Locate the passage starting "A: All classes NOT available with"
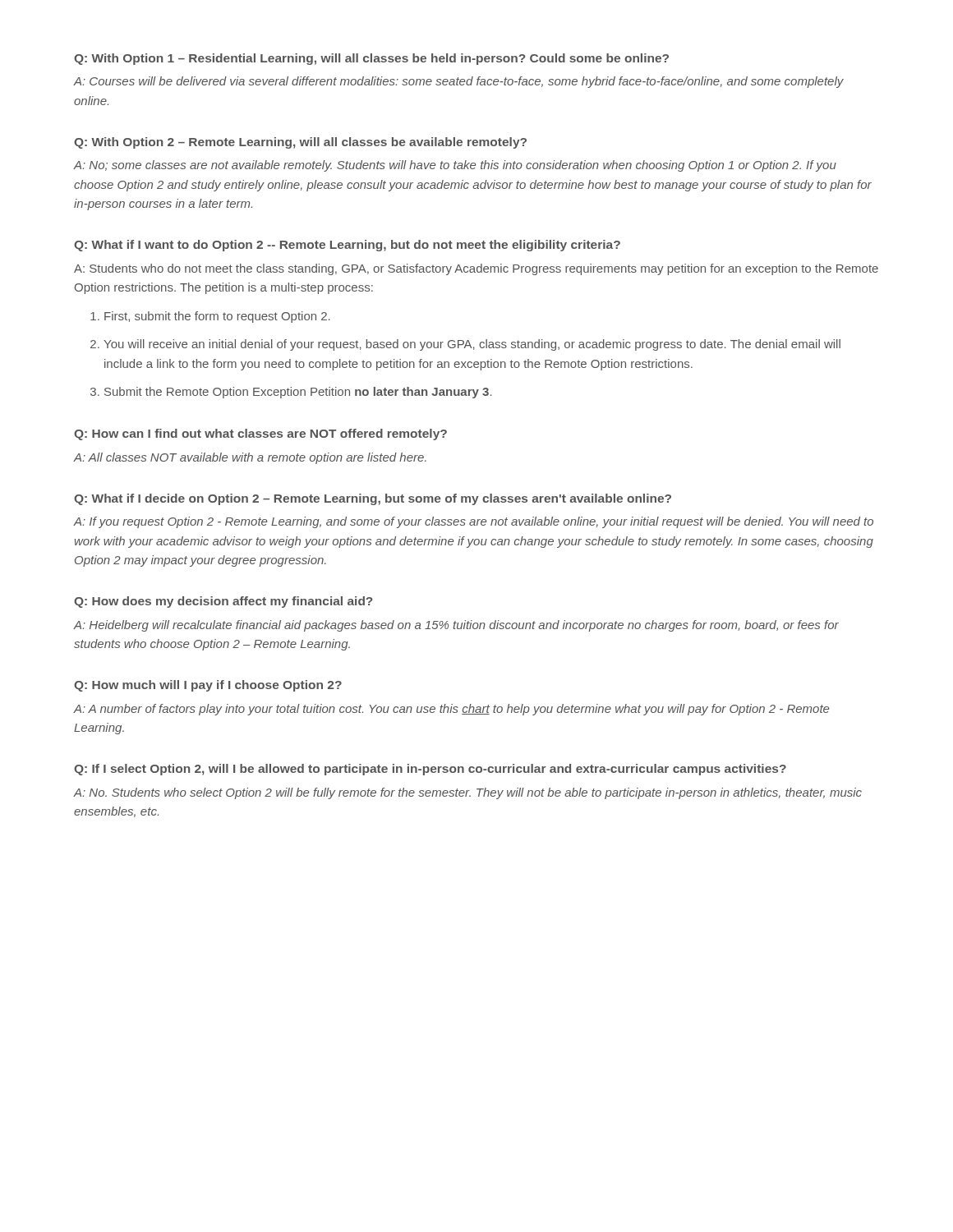The image size is (953, 1232). (250, 458)
